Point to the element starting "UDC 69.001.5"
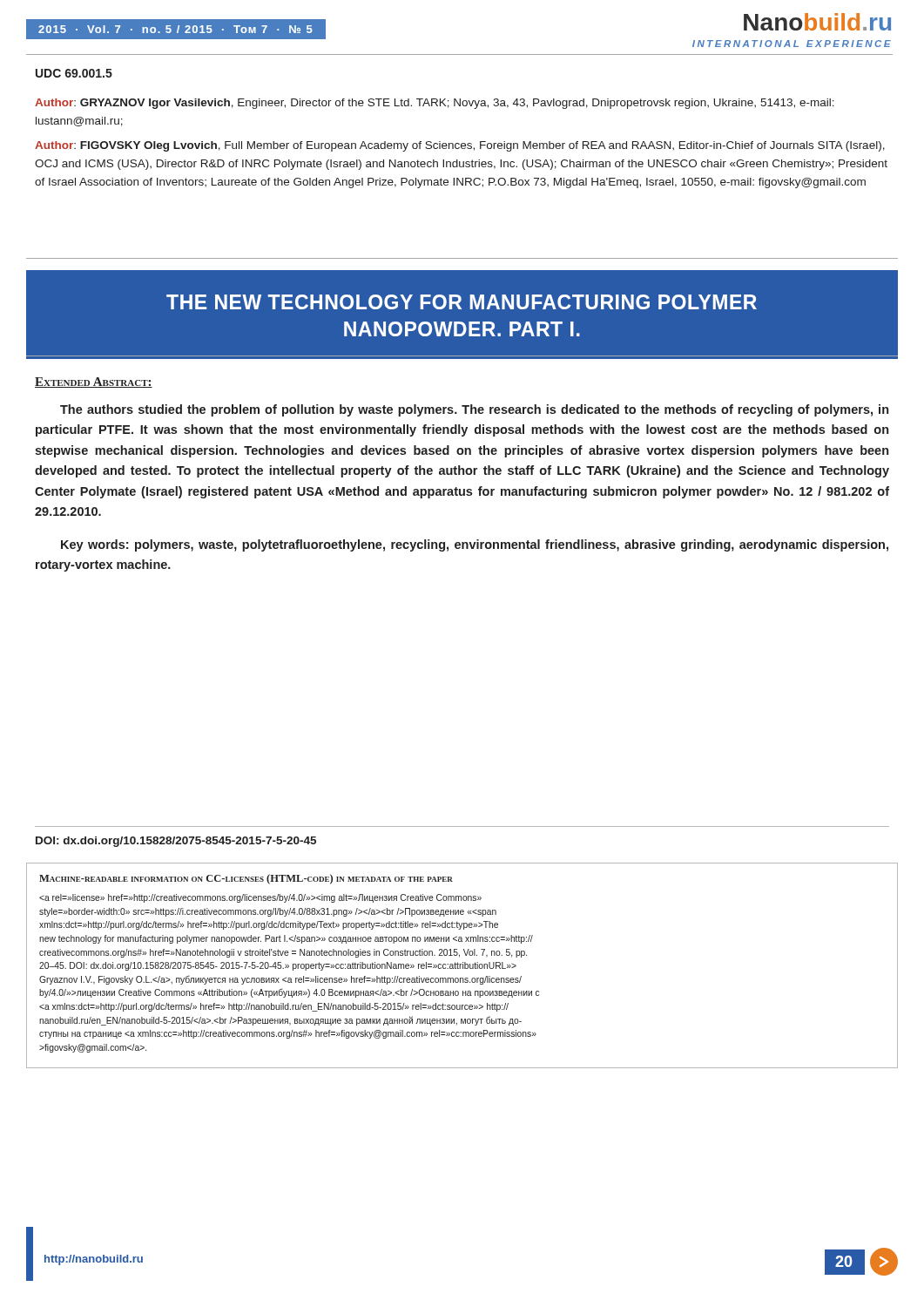The height and width of the screenshot is (1307, 924). 73,73
